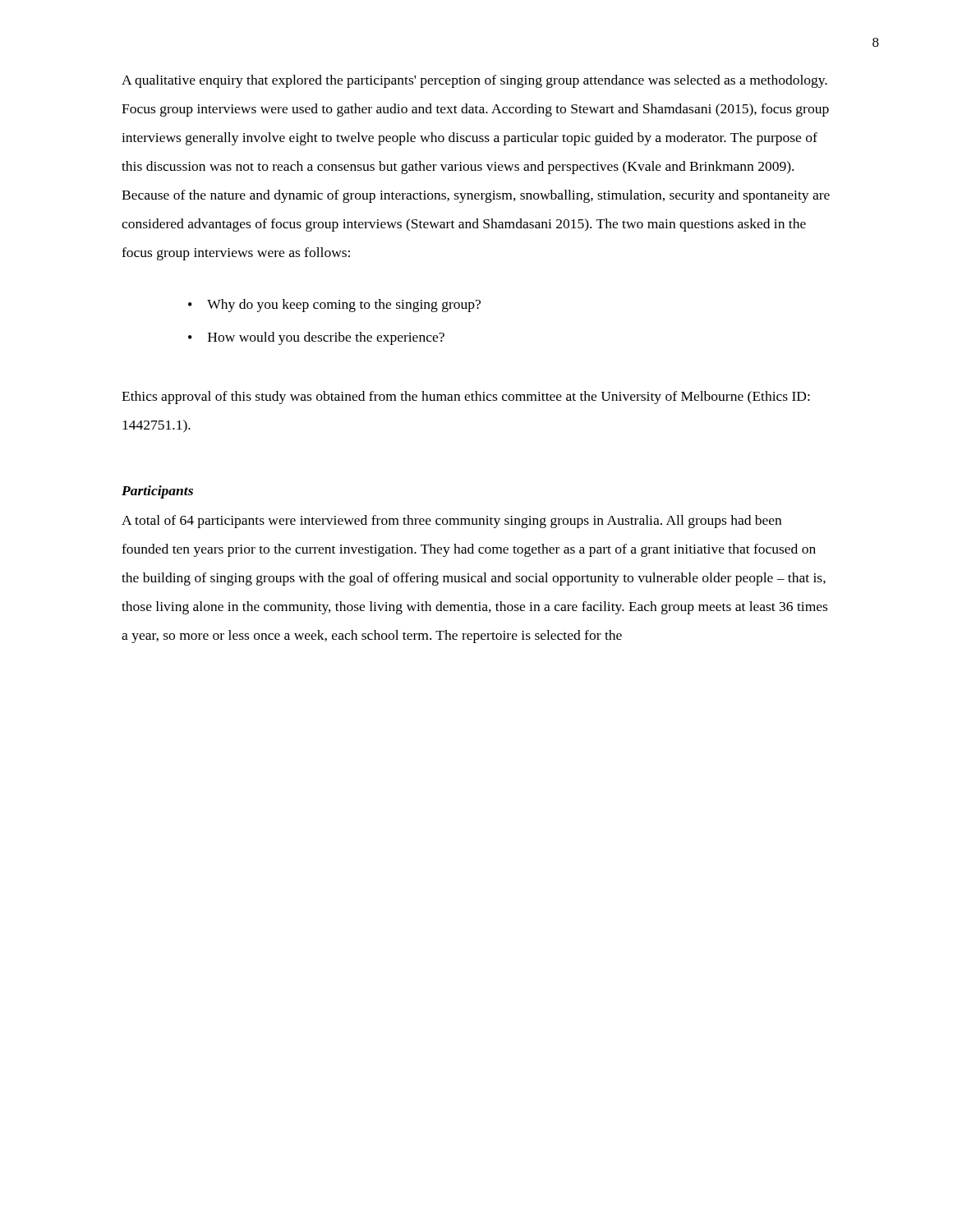
Task: Click on the block starting "• Why do you keep coming to"
Action: pos(334,305)
